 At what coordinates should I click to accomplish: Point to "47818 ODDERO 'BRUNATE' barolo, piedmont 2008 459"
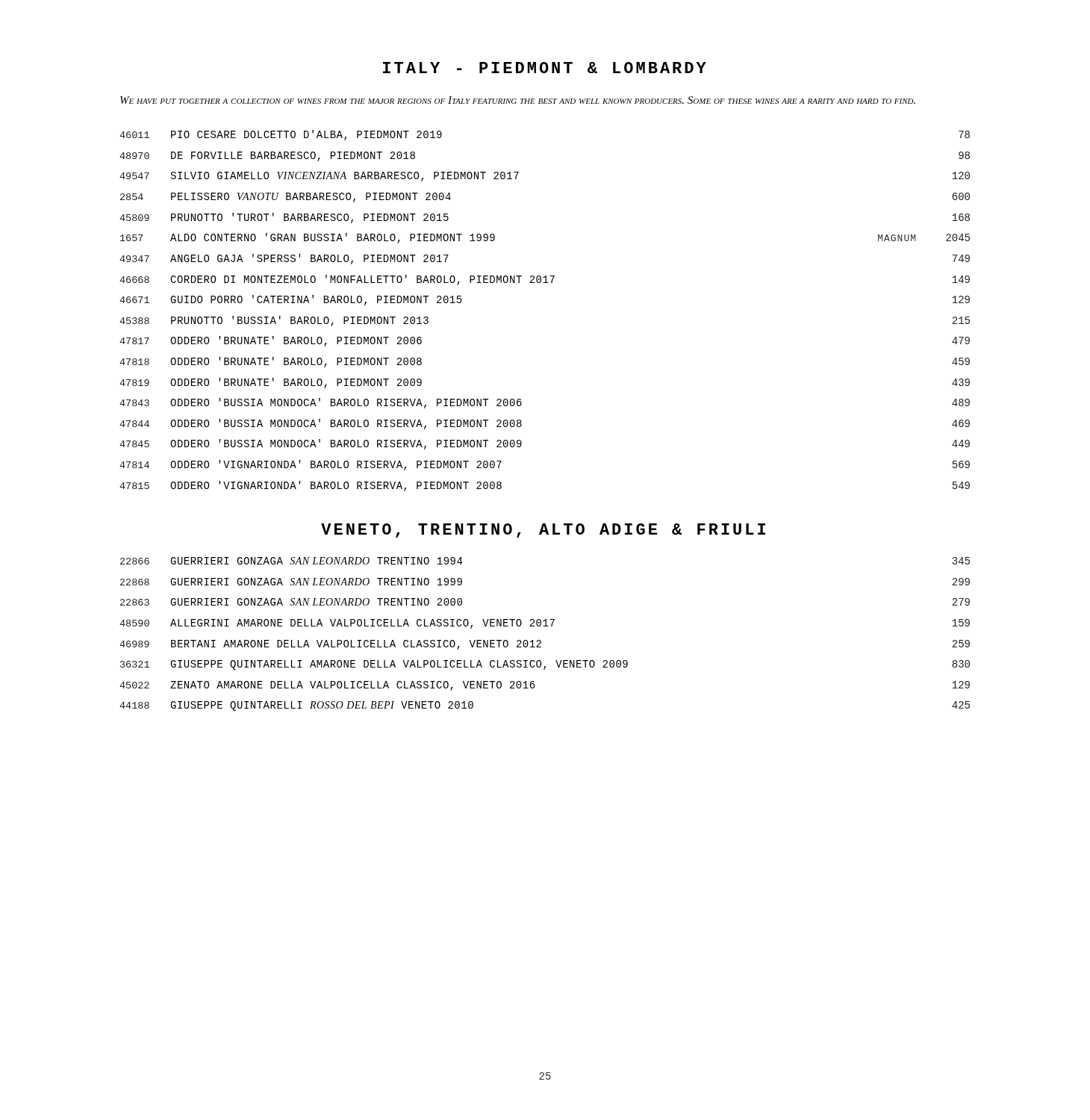pos(135,362)
